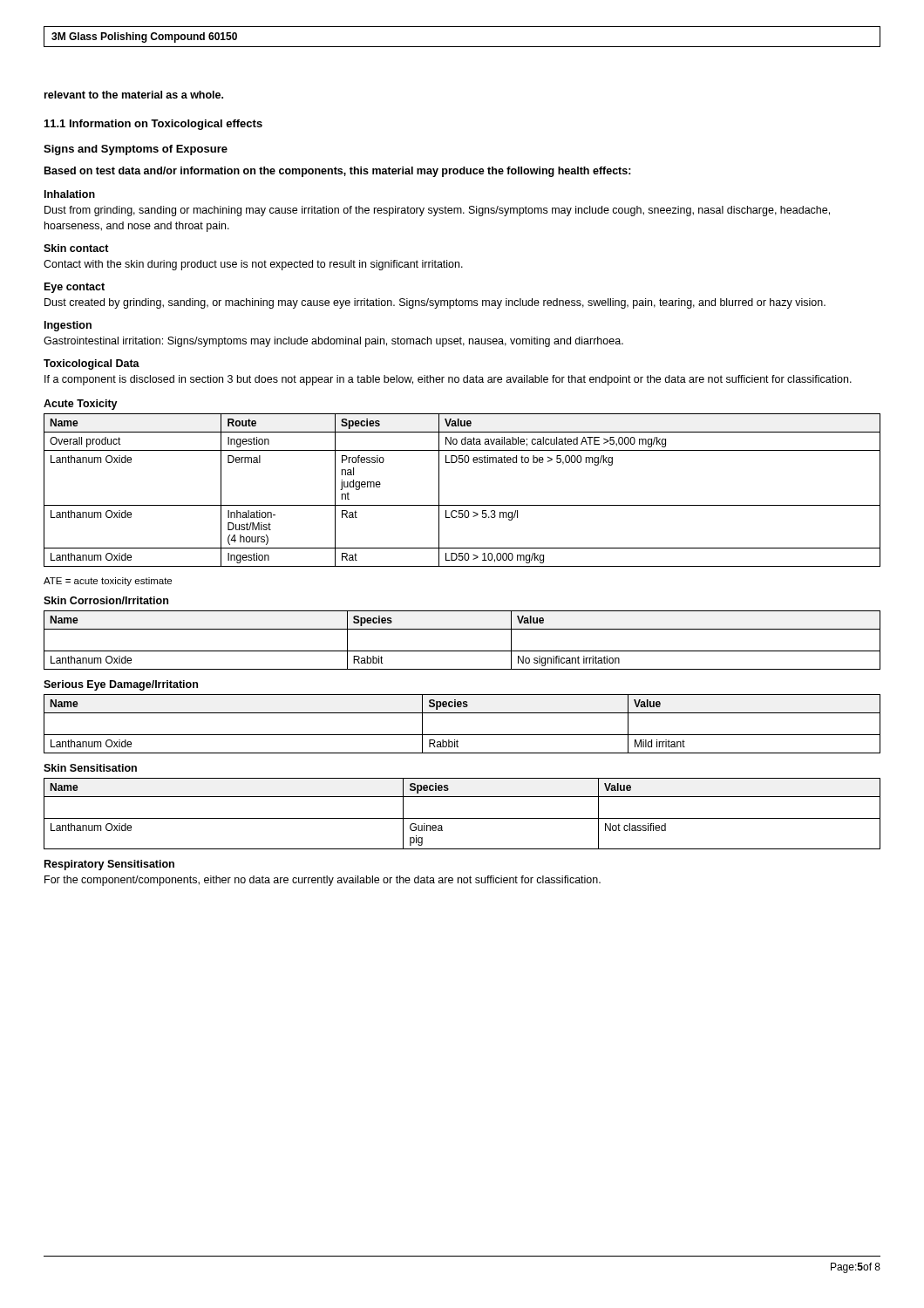Click on the text block that says "For the component/components, either no"
The height and width of the screenshot is (1308, 924).
(x=322, y=880)
